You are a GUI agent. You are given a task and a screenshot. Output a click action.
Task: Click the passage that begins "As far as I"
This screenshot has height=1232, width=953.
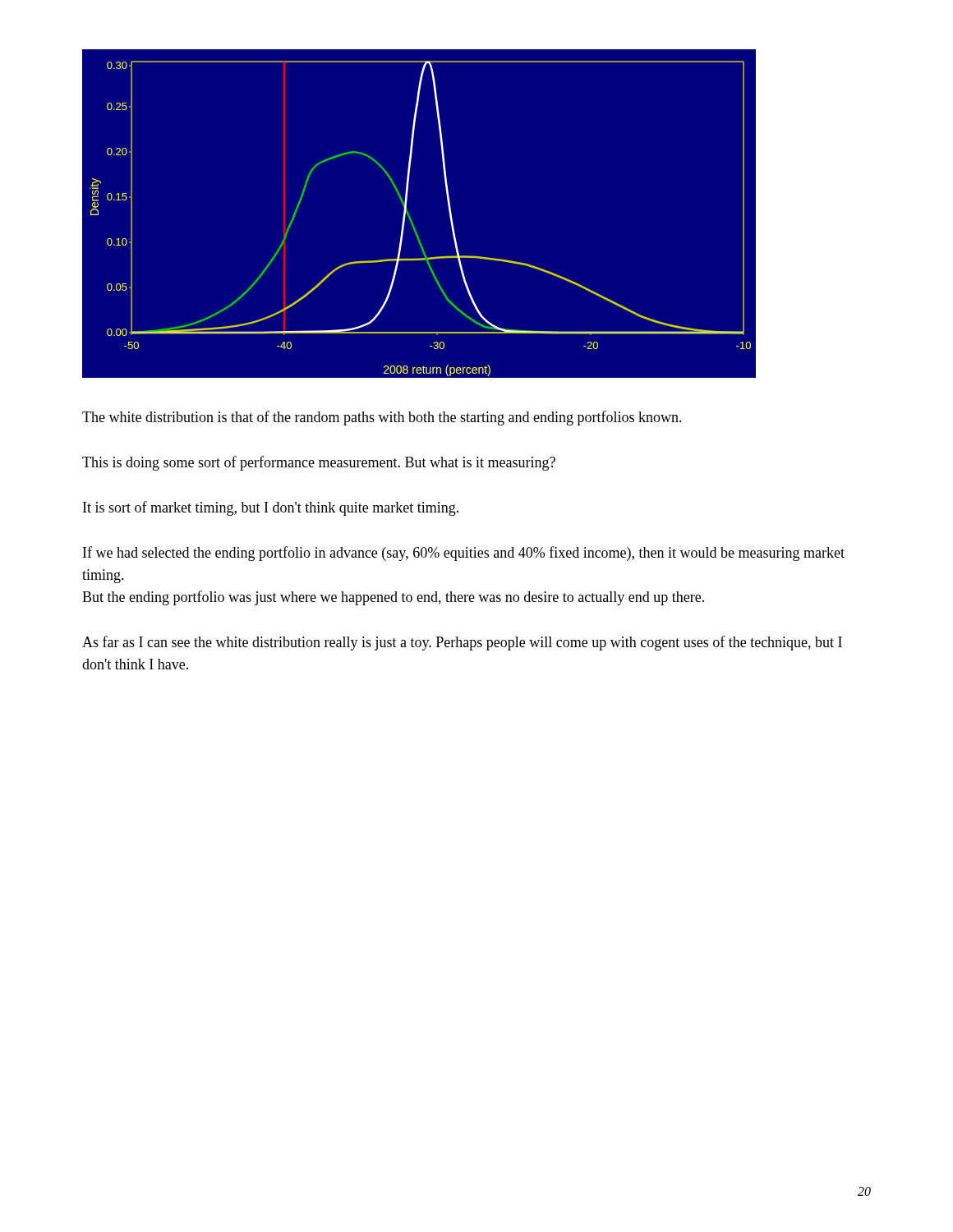[x=462, y=653]
